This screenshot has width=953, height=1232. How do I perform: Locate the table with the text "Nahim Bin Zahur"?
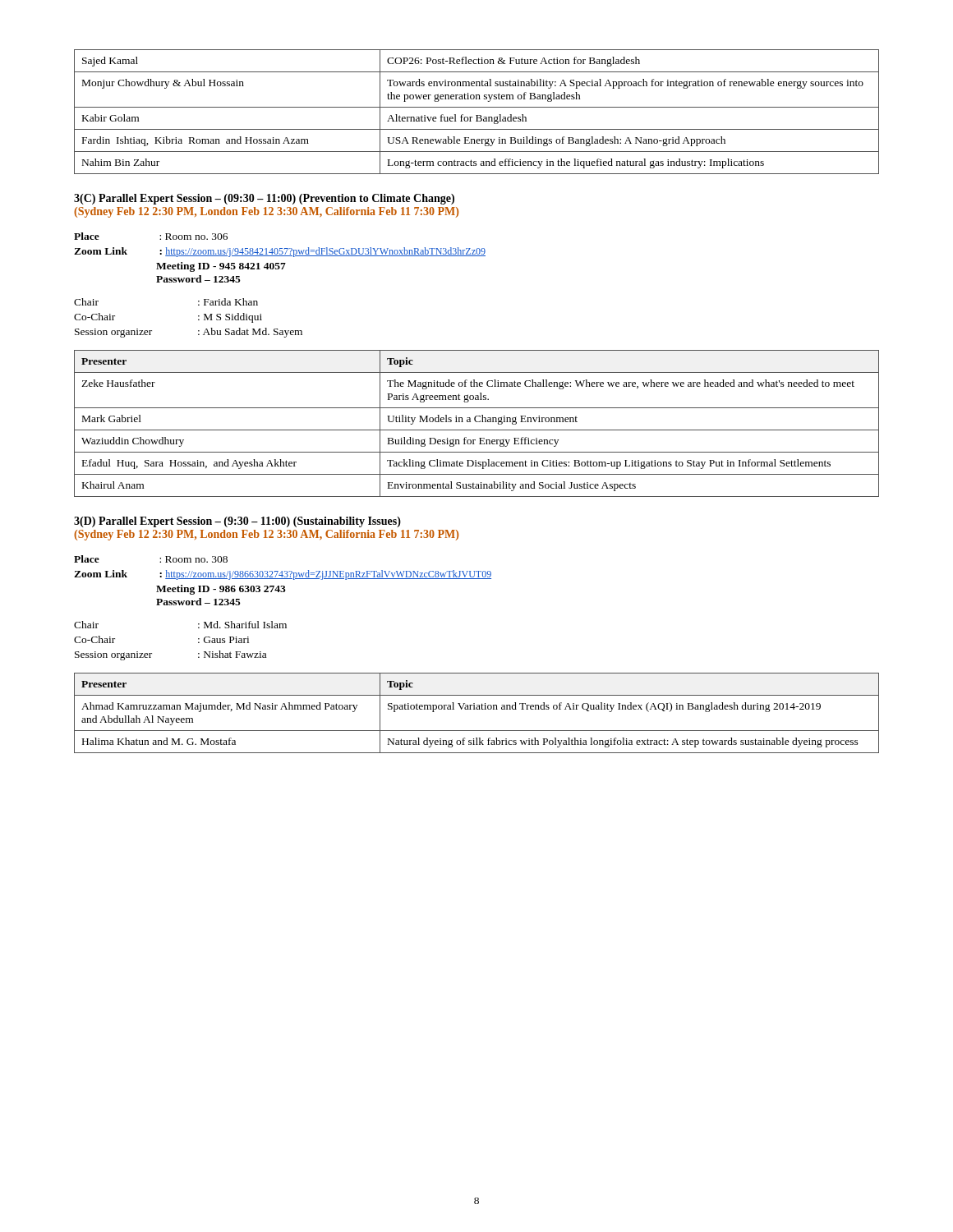coord(476,112)
